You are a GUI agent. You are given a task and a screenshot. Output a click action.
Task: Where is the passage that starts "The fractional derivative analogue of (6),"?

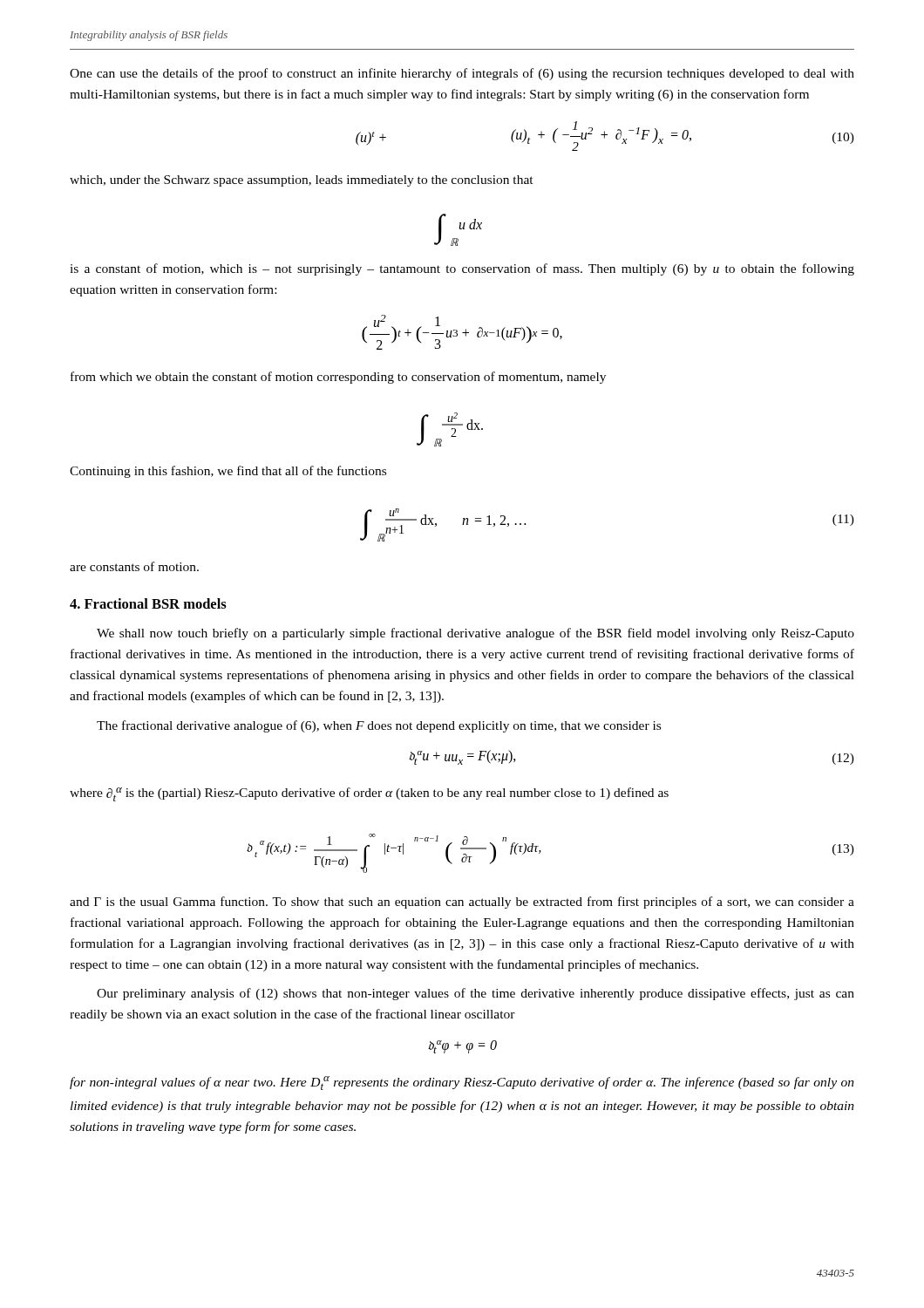pyautogui.click(x=462, y=725)
